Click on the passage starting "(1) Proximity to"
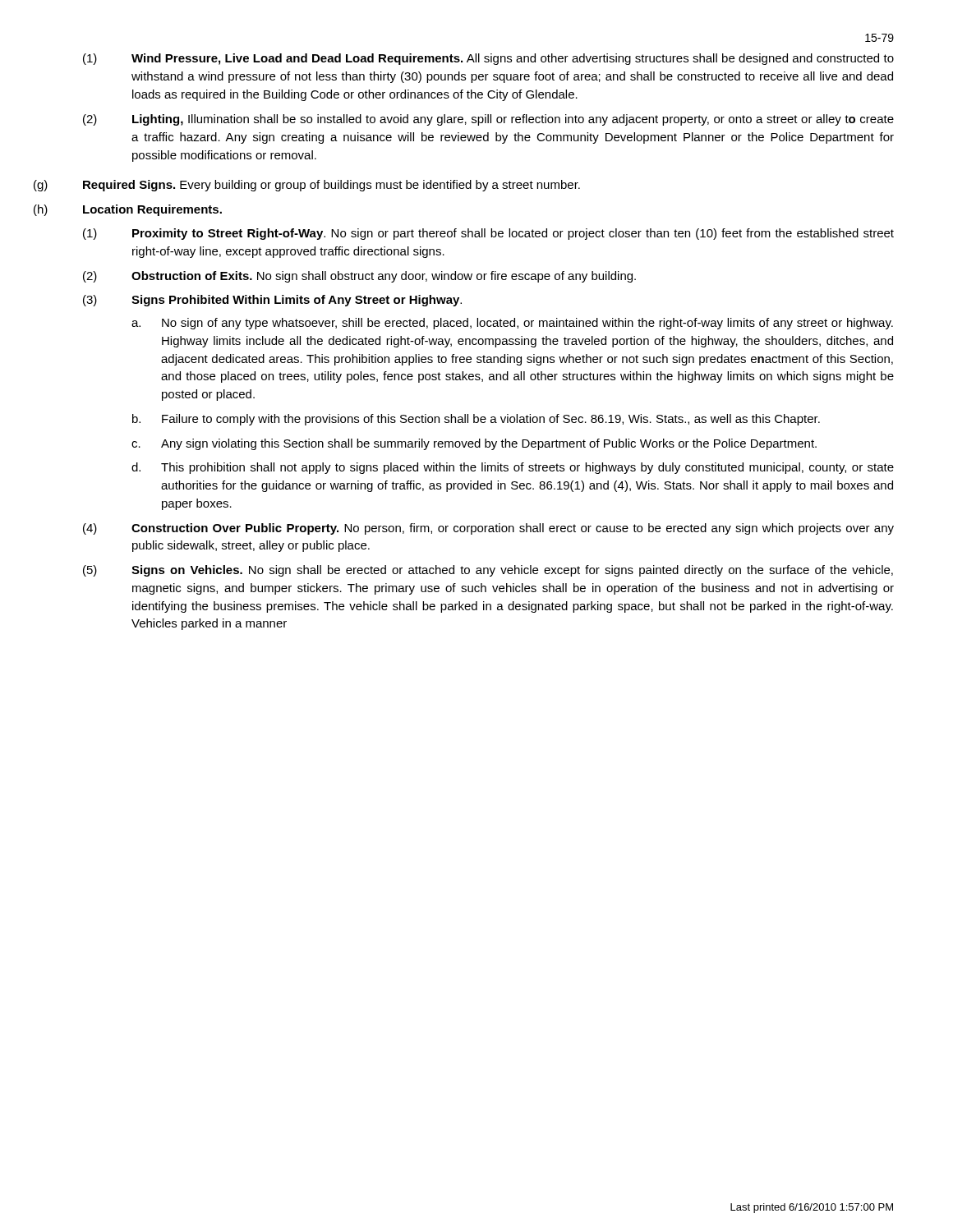The height and width of the screenshot is (1232, 953). coord(488,242)
